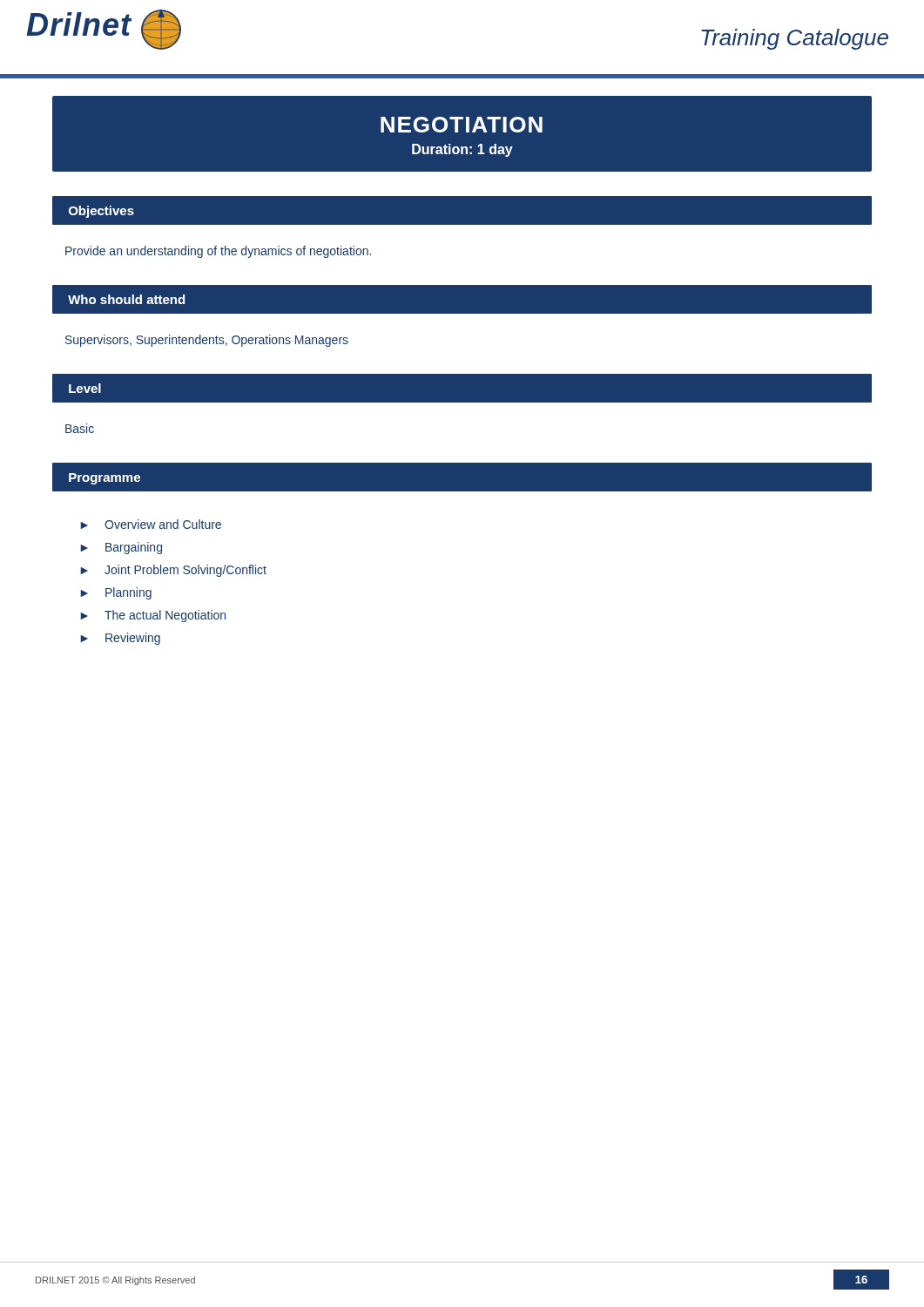Find the title
The height and width of the screenshot is (1307, 924).
pos(462,135)
